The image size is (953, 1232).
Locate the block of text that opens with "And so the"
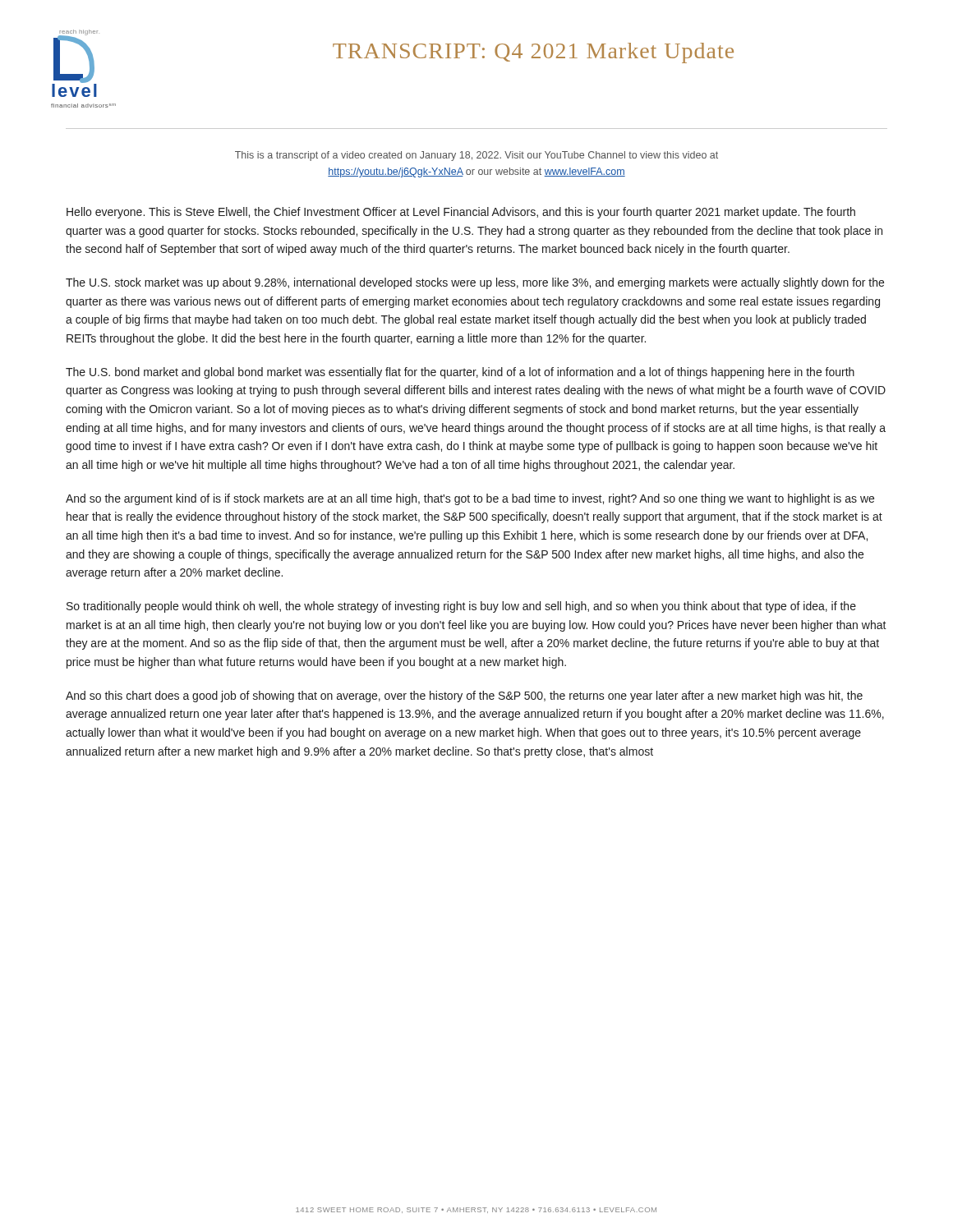point(474,536)
